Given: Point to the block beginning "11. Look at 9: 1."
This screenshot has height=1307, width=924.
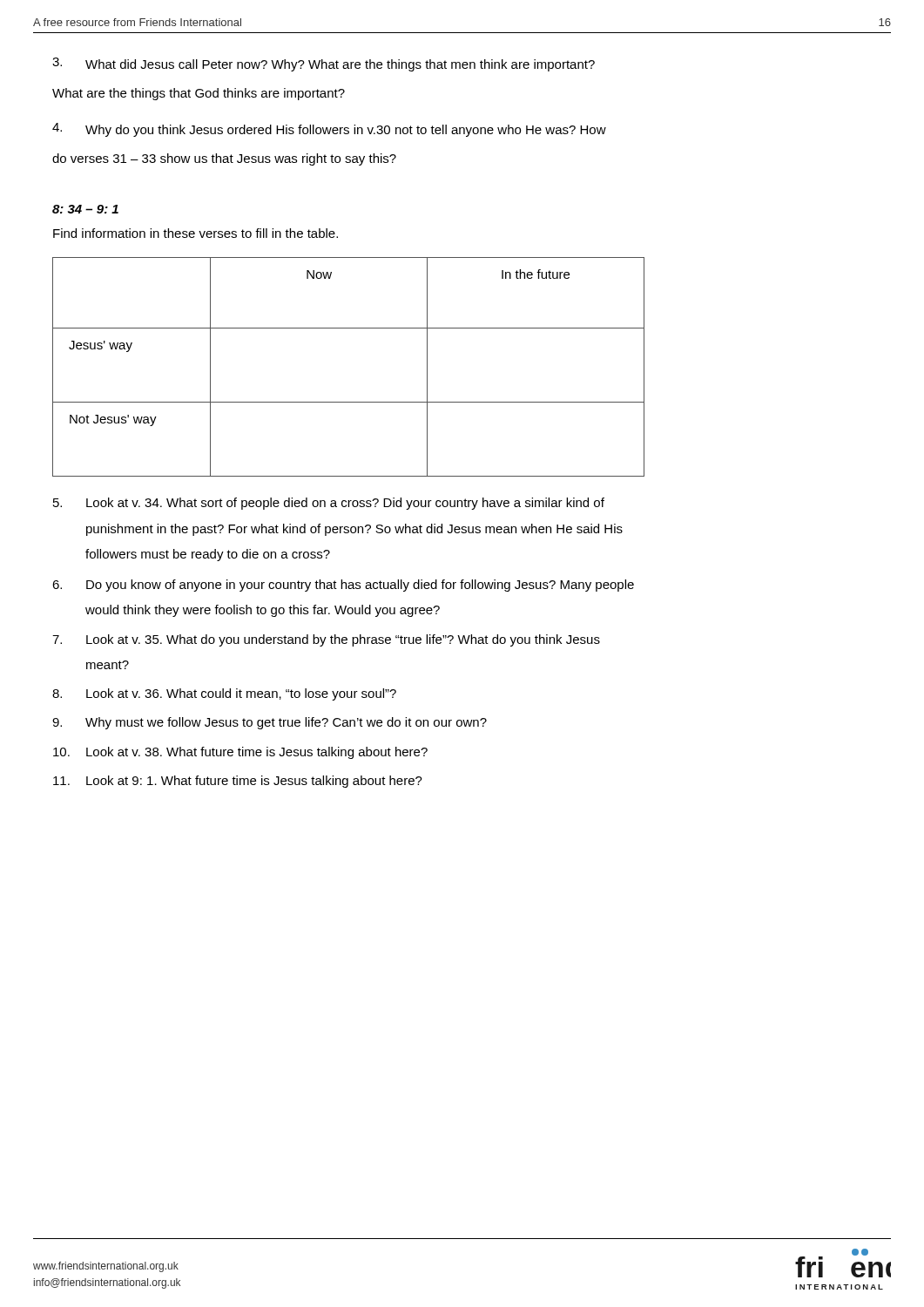Looking at the screenshot, I should [x=238, y=782].
